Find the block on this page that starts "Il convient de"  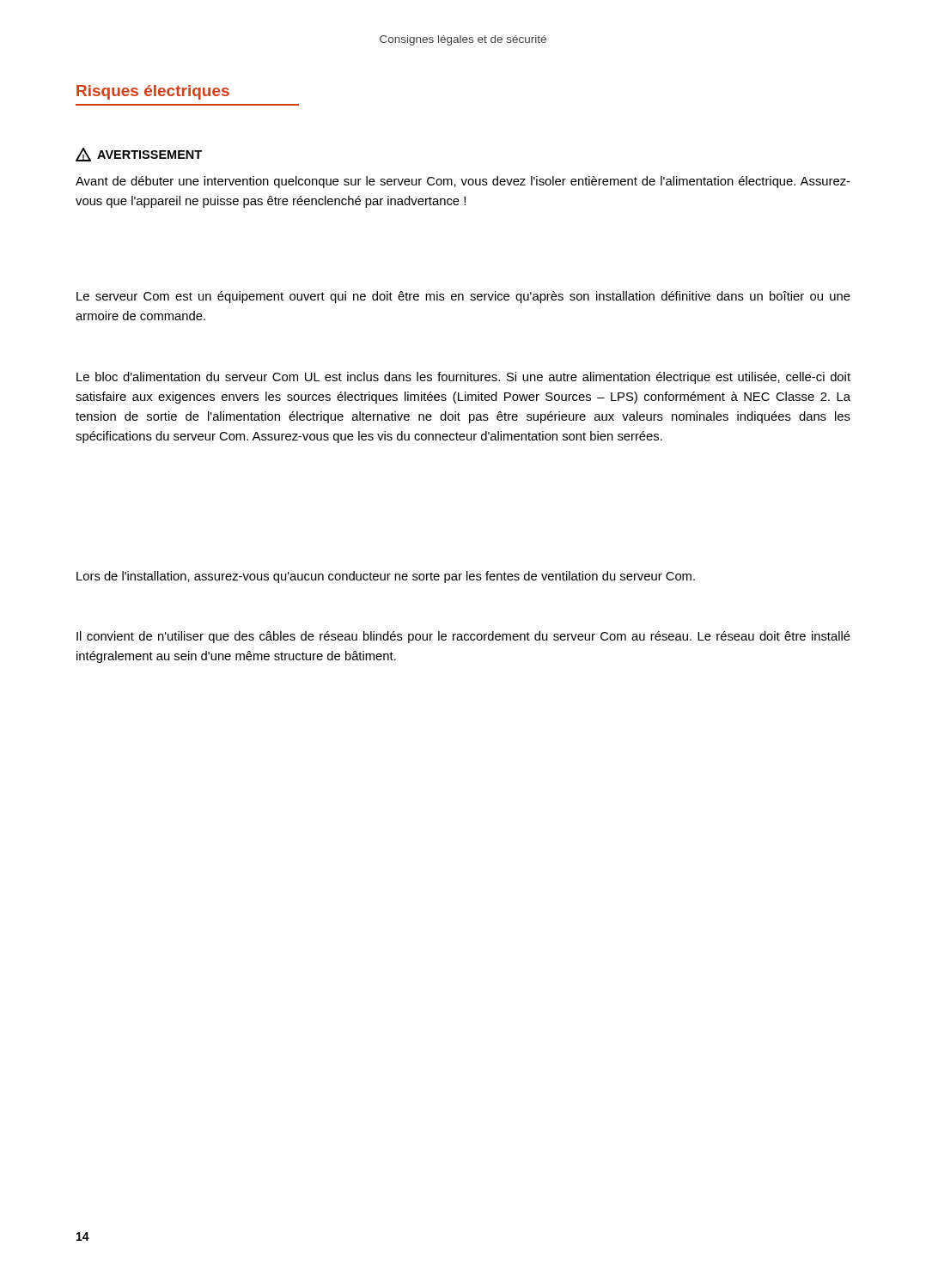(463, 646)
